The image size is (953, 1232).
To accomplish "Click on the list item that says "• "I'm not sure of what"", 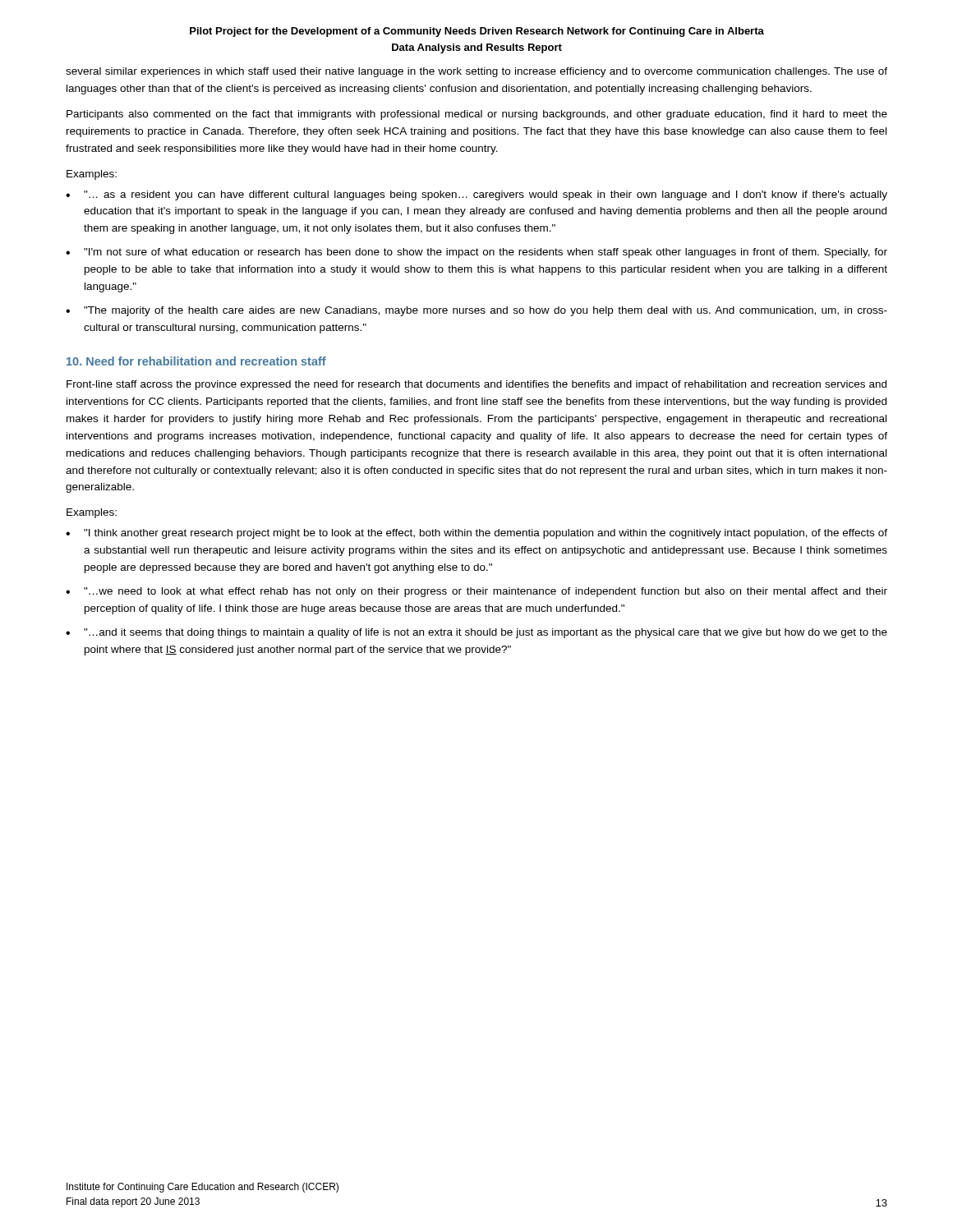I will point(476,270).
